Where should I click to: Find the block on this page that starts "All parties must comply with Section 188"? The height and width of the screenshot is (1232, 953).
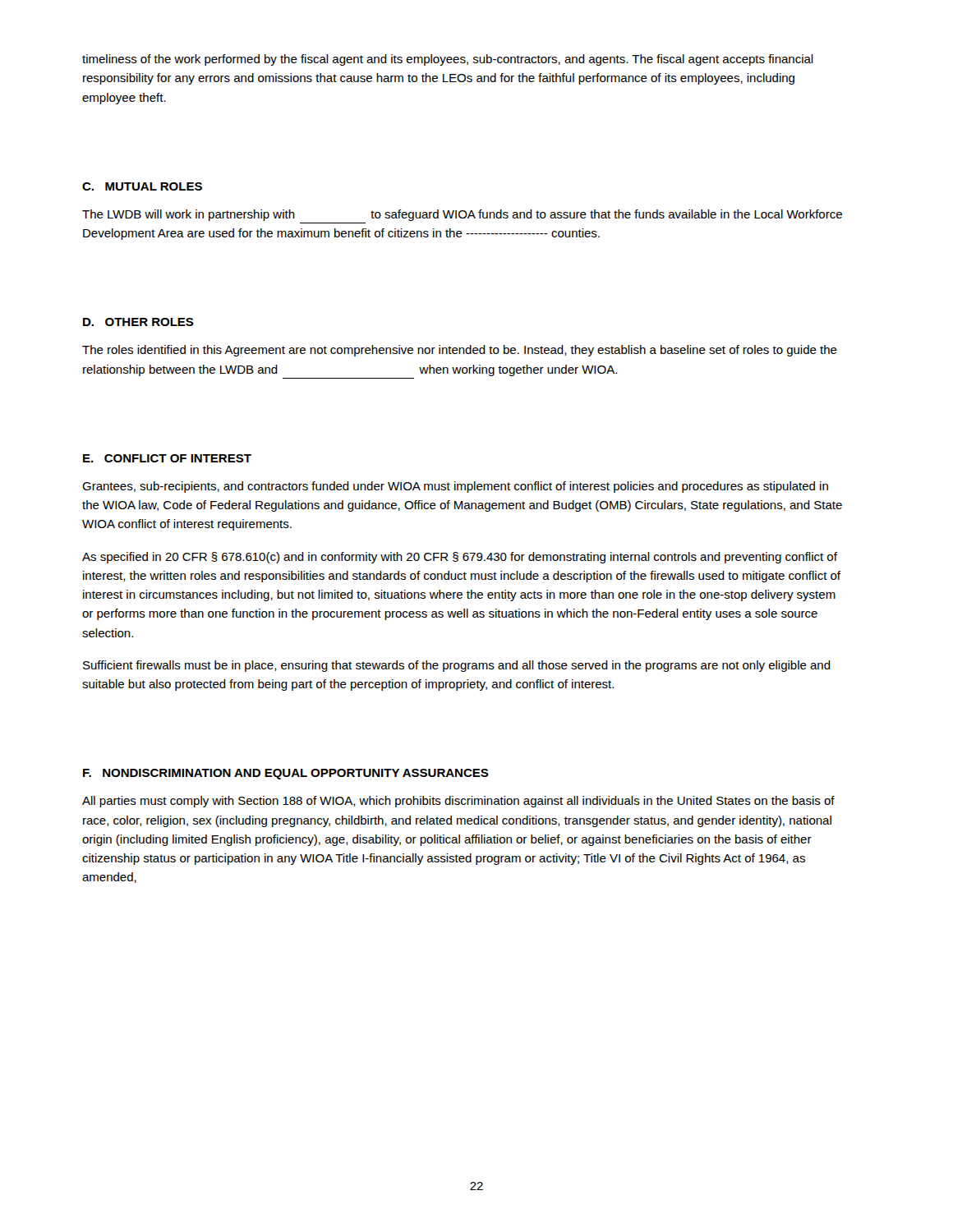(x=458, y=839)
